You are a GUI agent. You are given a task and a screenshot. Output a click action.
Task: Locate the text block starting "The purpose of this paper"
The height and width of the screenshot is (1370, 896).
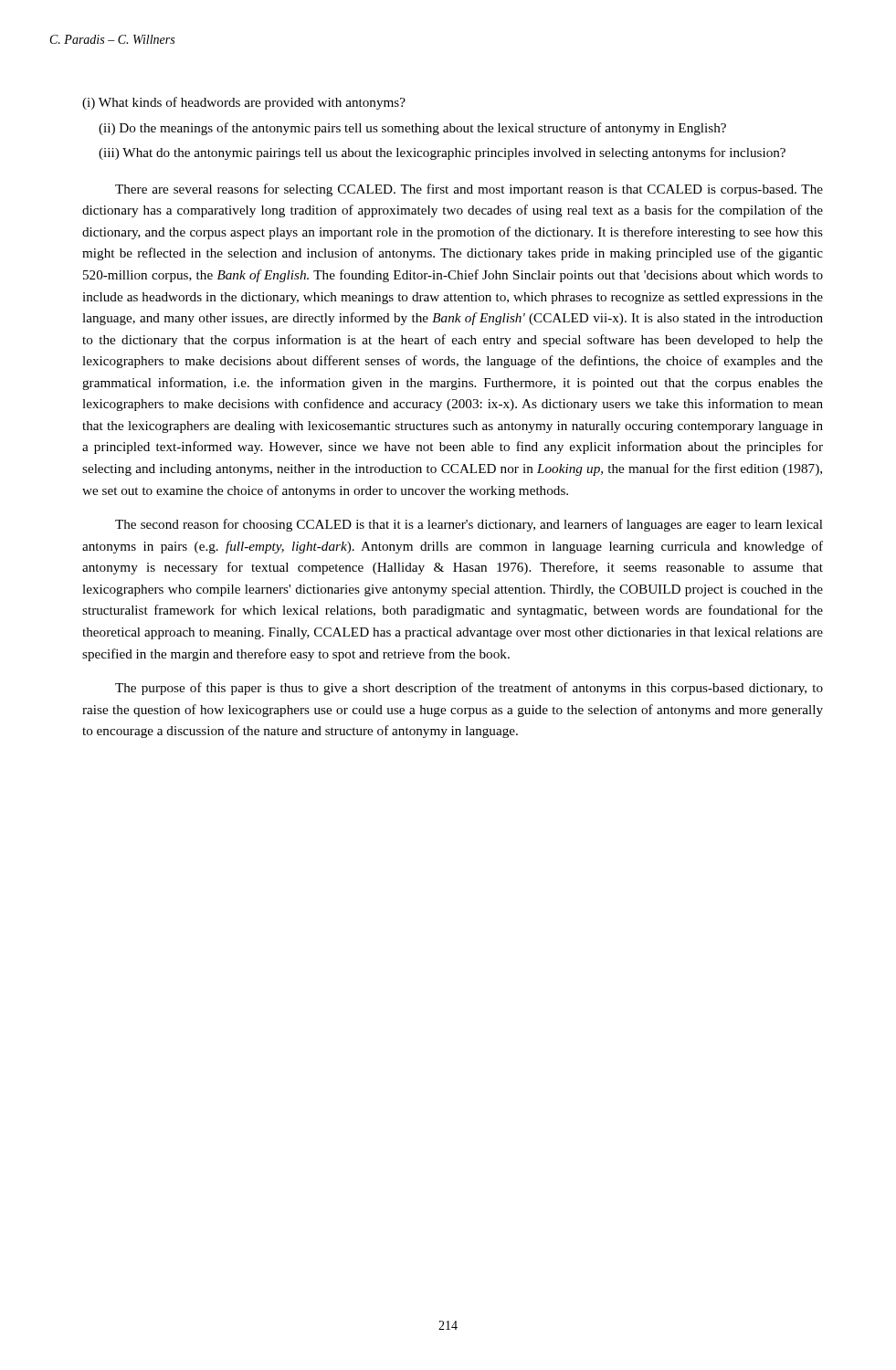coord(453,709)
